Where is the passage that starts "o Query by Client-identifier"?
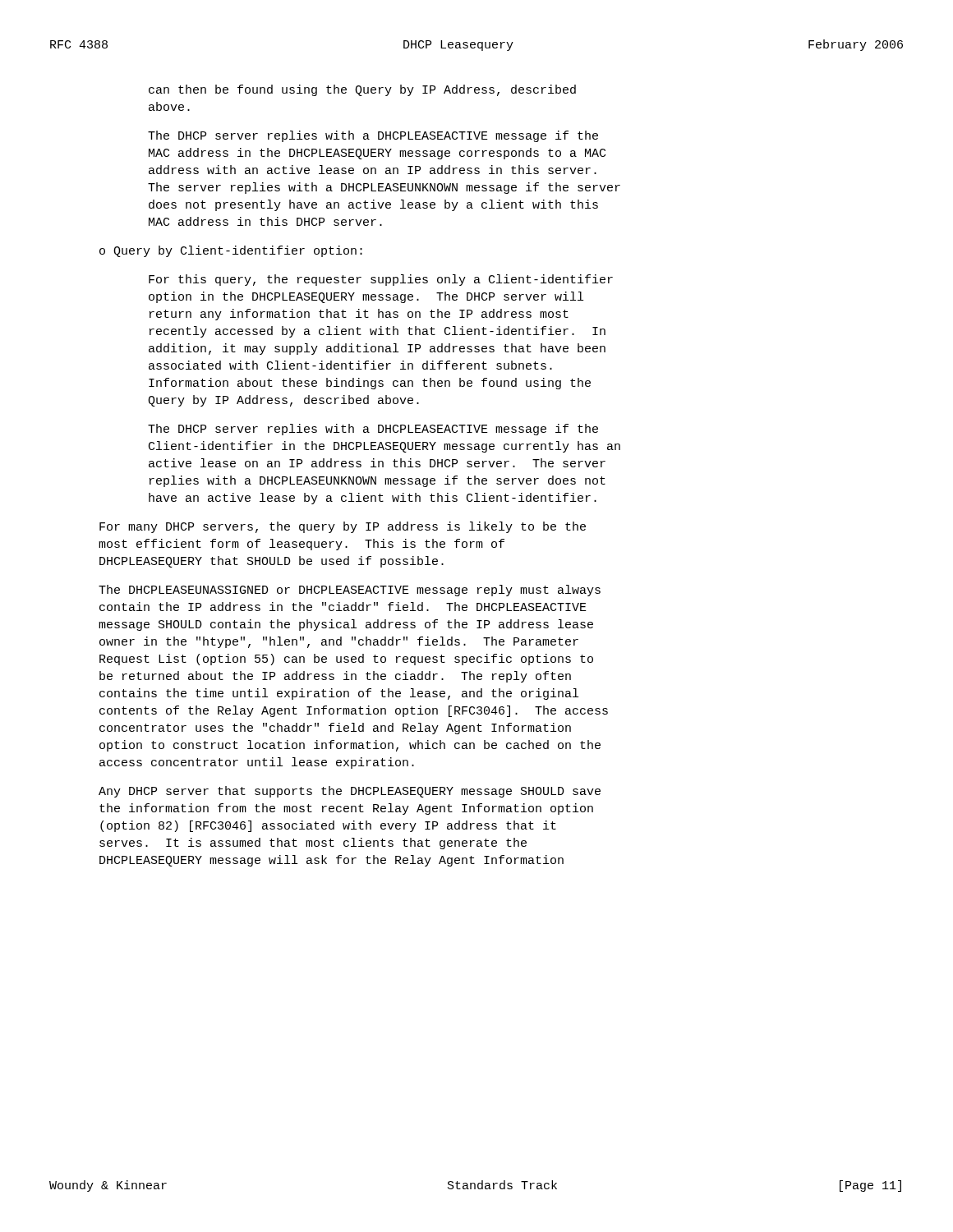 pyautogui.click(x=232, y=252)
